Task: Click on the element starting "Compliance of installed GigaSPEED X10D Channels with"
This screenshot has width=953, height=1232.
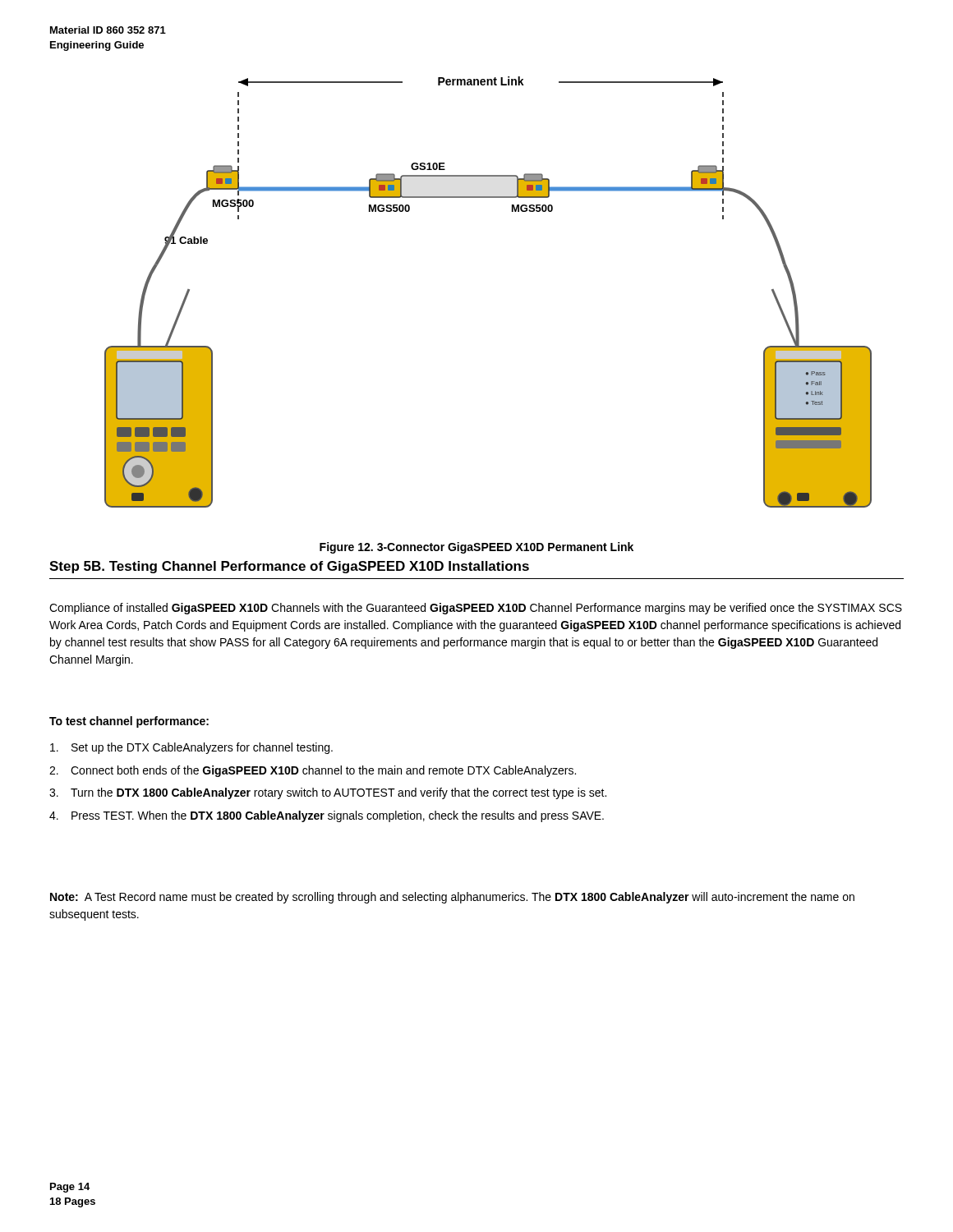Action: [x=476, y=634]
